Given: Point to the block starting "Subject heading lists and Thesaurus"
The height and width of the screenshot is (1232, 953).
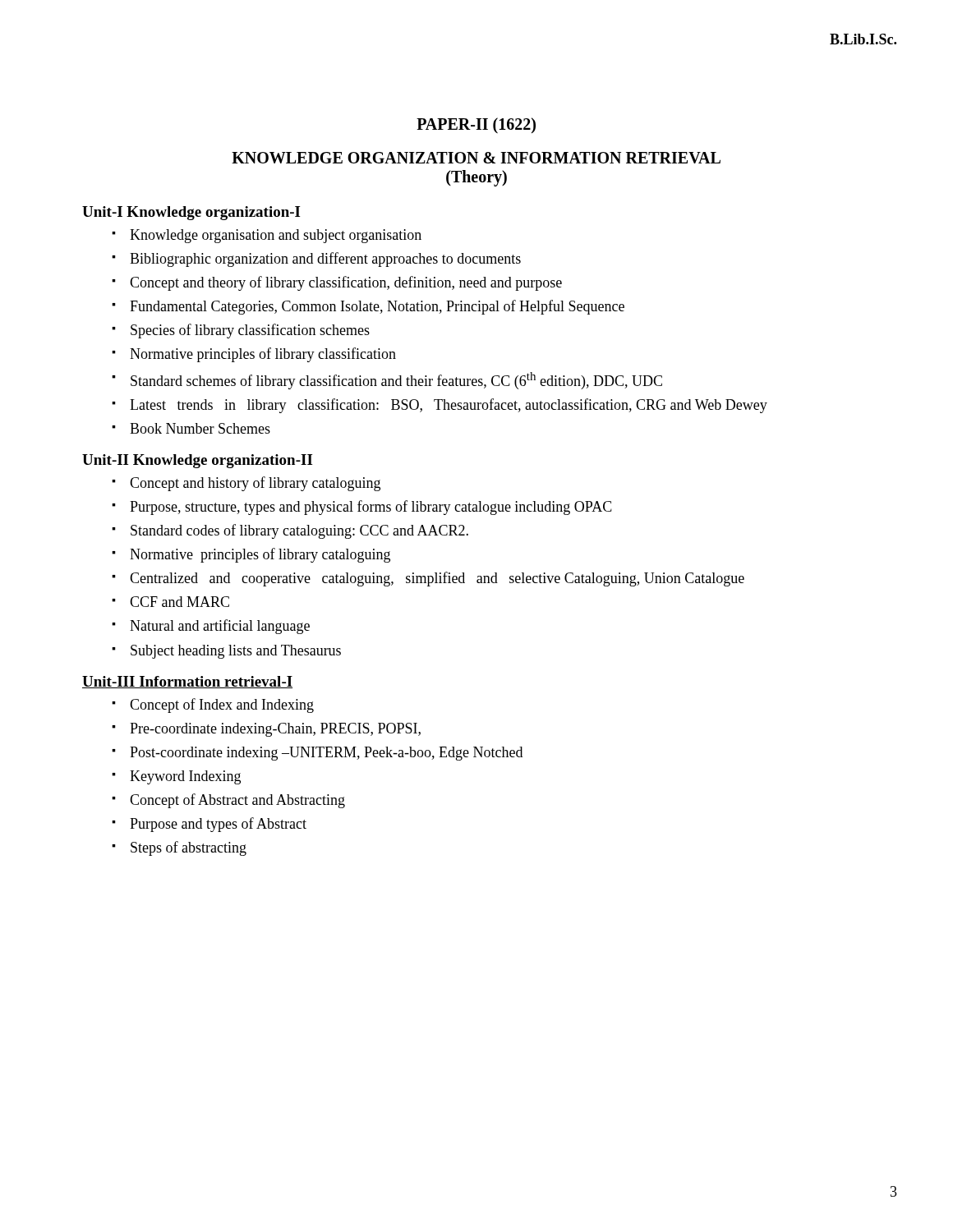Looking at the screenshot, I should click(236, 650).
